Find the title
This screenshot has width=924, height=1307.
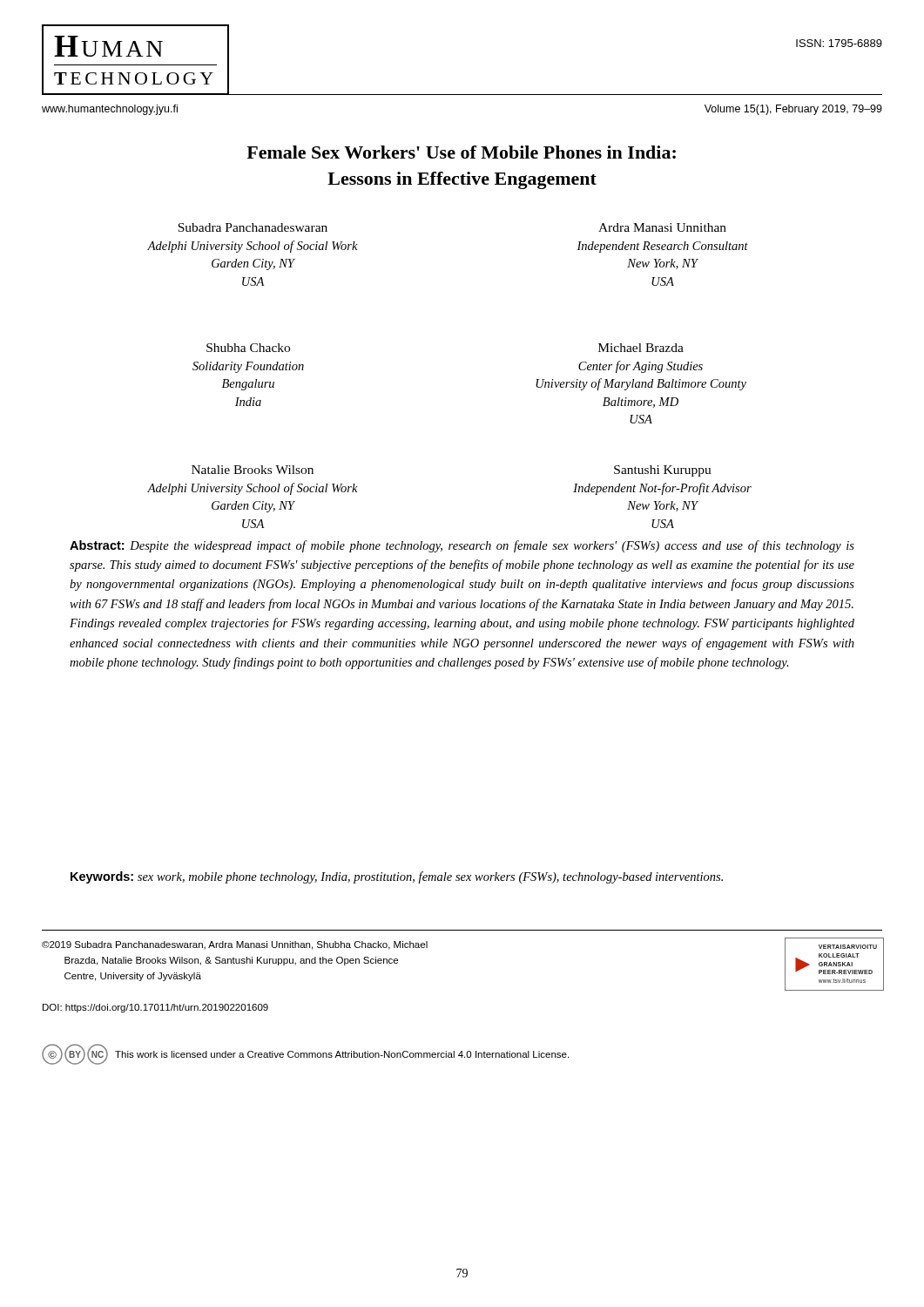(462, 165)
